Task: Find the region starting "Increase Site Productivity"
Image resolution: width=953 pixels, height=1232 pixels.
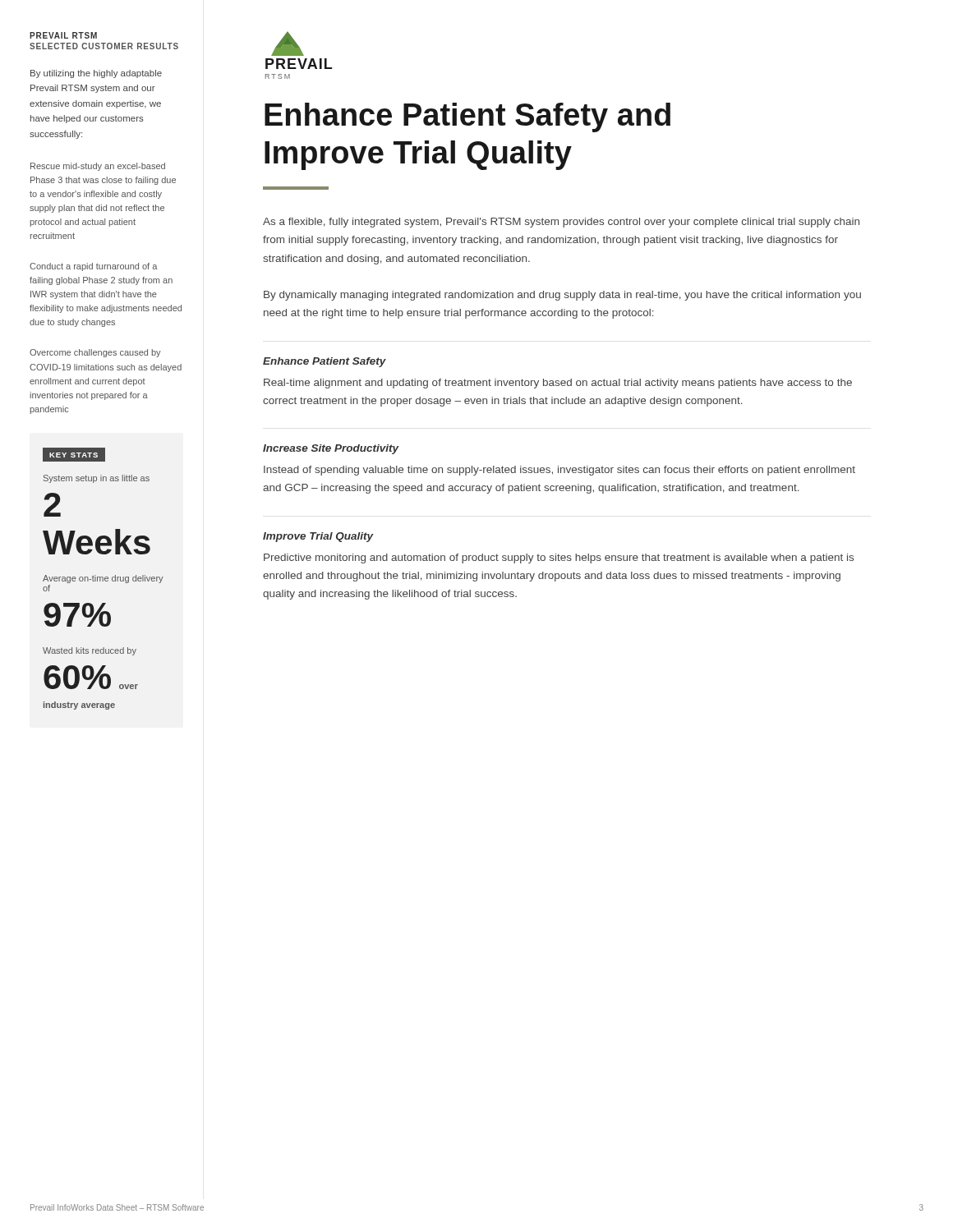Action: tap(331, 448)
